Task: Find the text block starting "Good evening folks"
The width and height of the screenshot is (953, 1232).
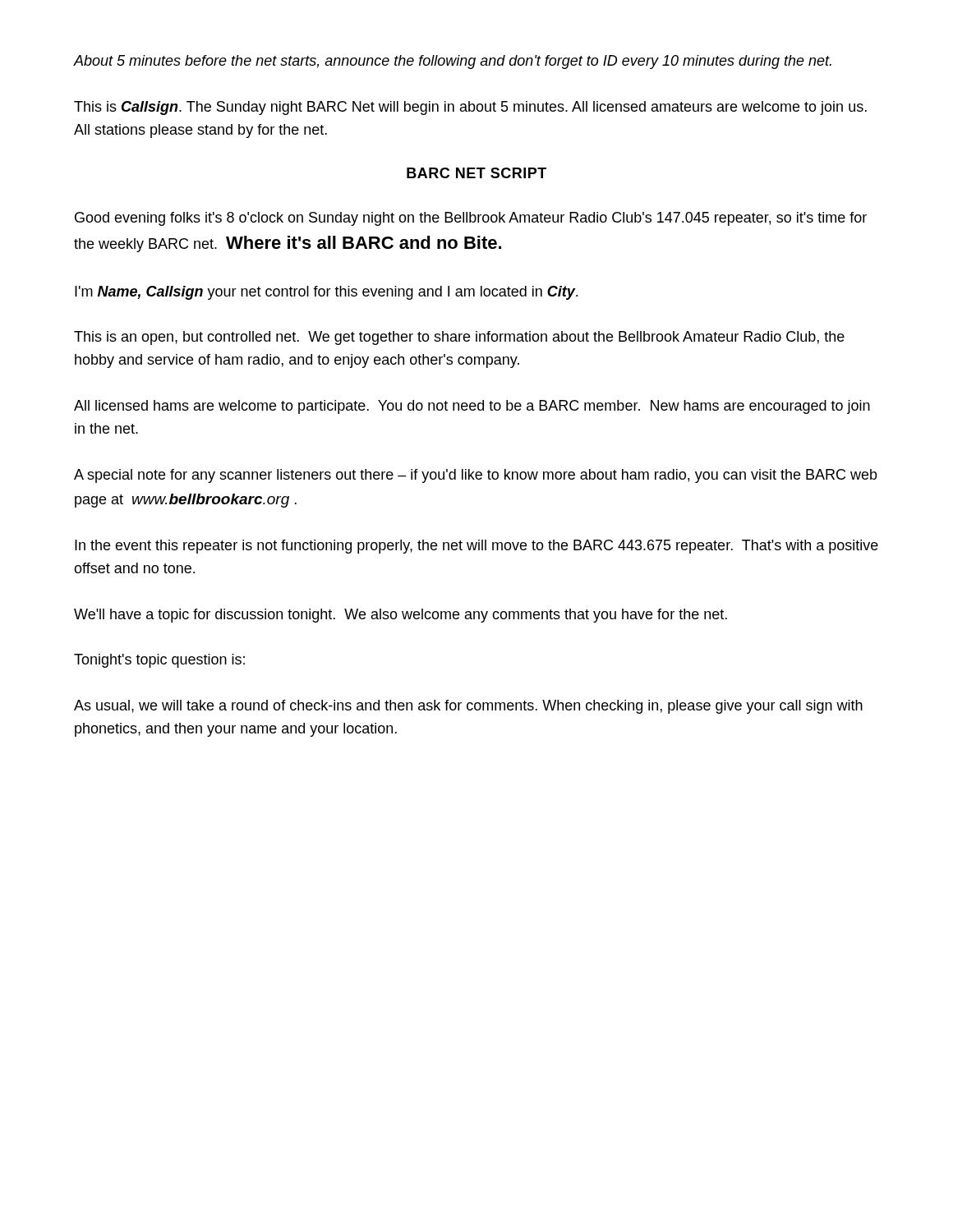Action: [x=470, y=231]
